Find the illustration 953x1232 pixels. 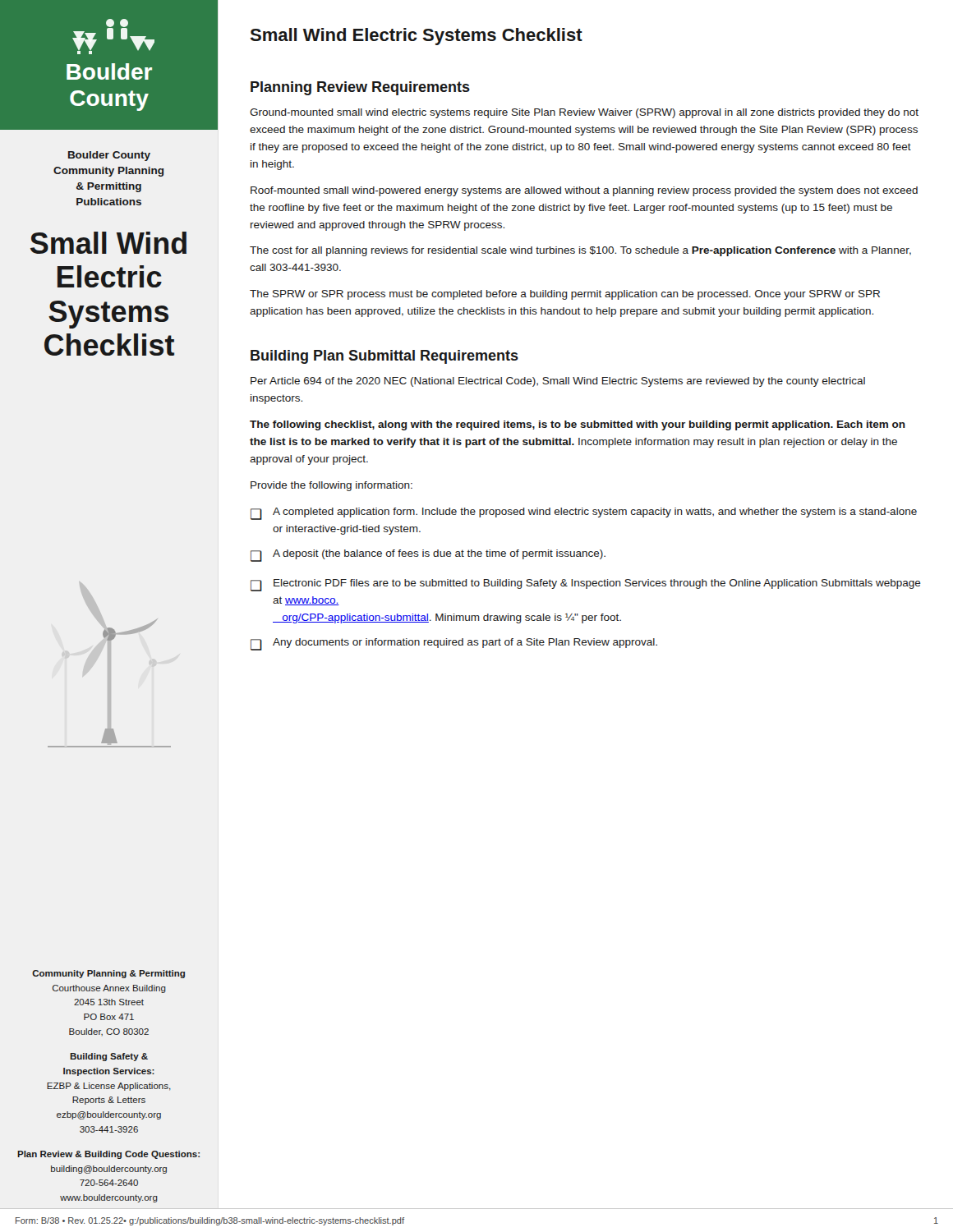(109, 659)
